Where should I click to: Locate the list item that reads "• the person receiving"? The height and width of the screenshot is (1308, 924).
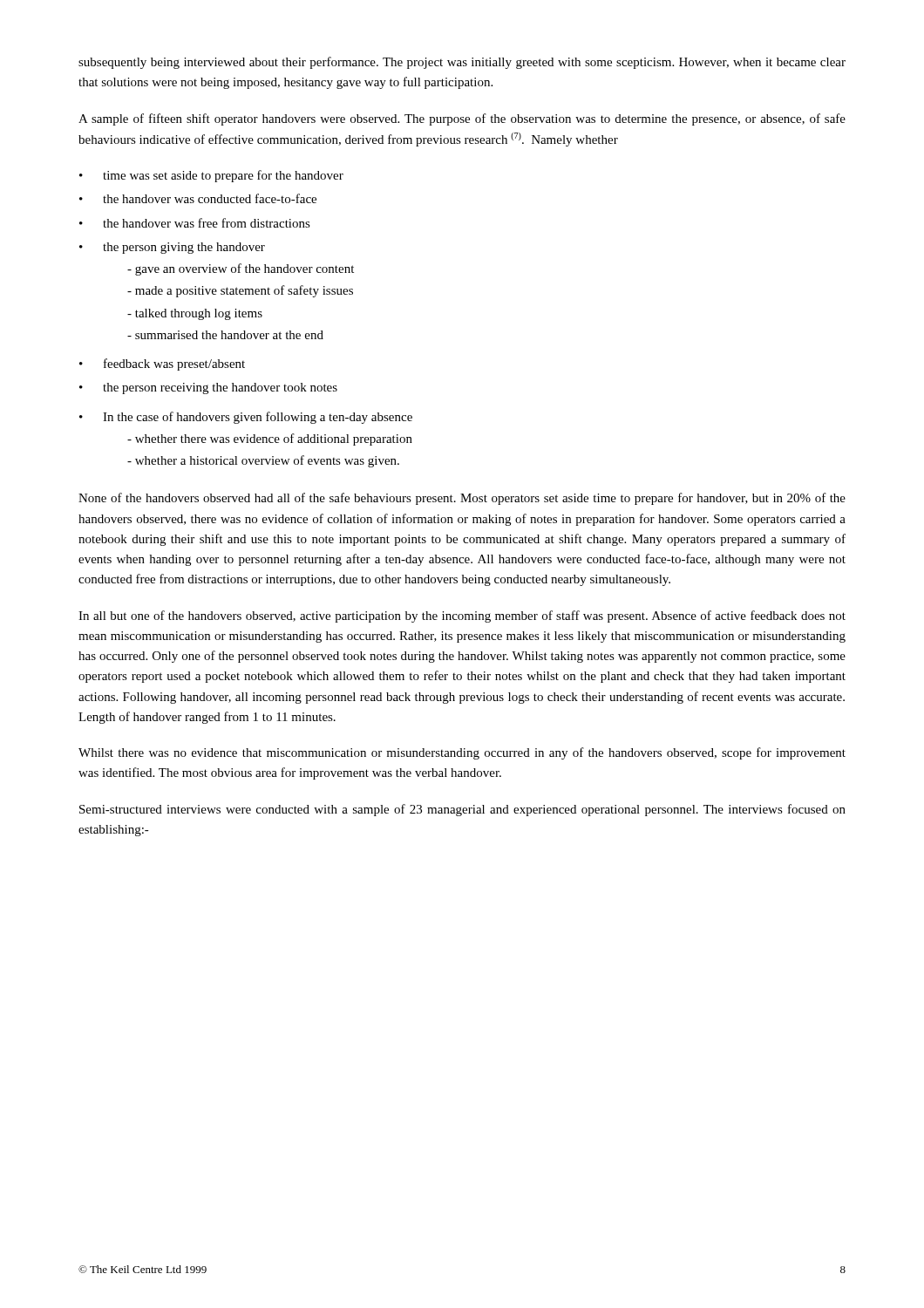[x=208, y=388]
